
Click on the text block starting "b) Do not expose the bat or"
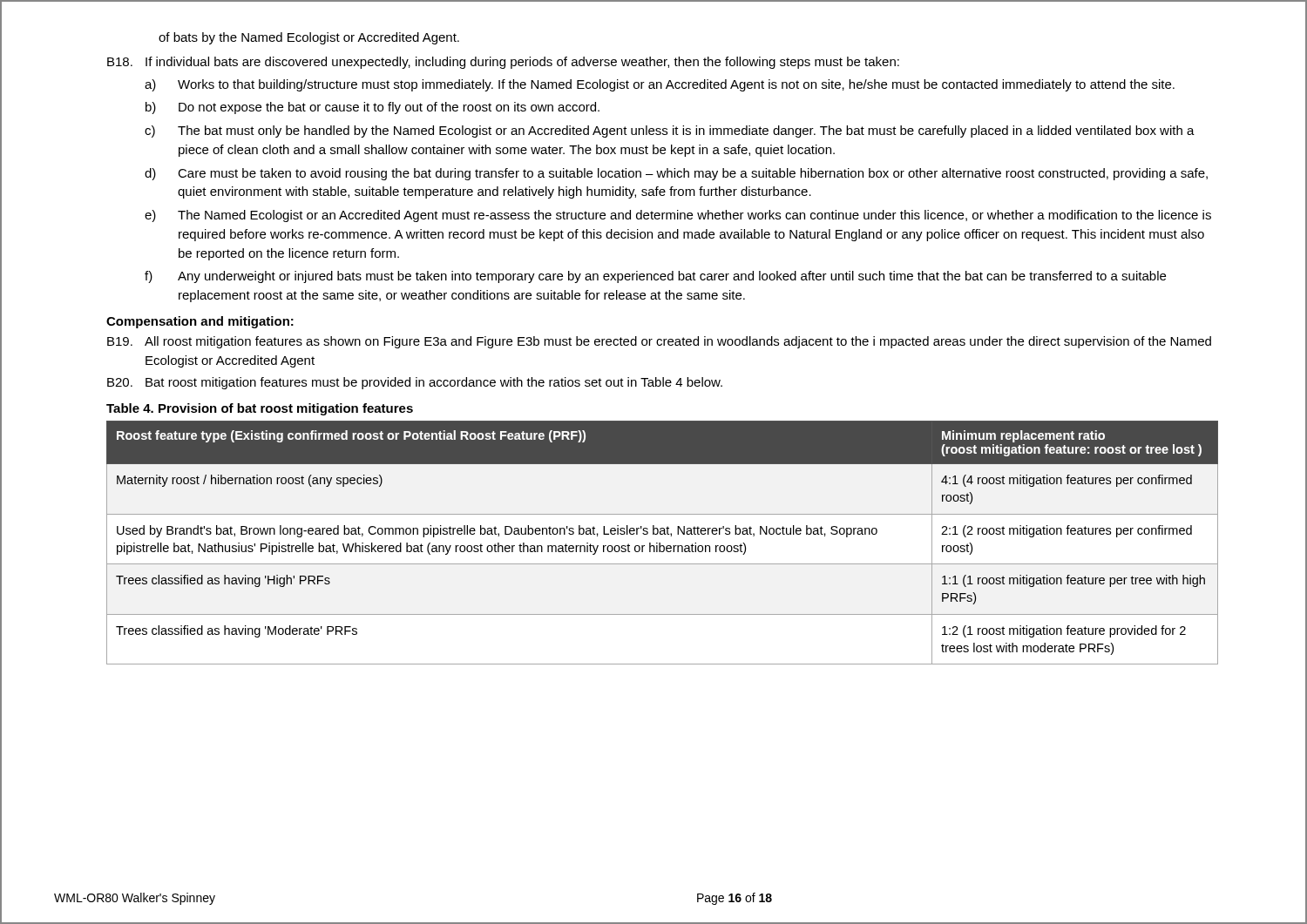pos(372,108)
